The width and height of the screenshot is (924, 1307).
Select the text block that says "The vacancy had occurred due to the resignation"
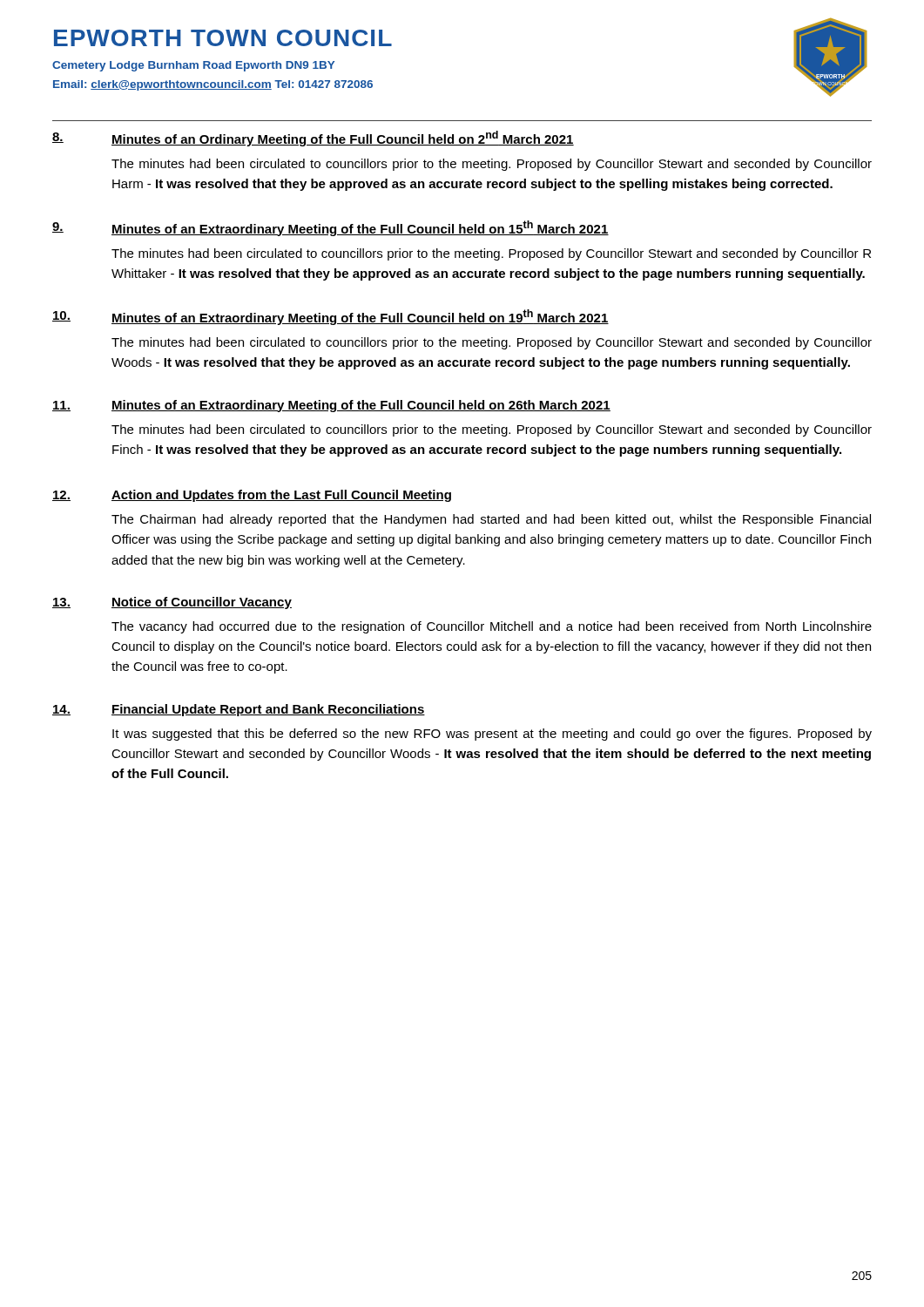492,646
